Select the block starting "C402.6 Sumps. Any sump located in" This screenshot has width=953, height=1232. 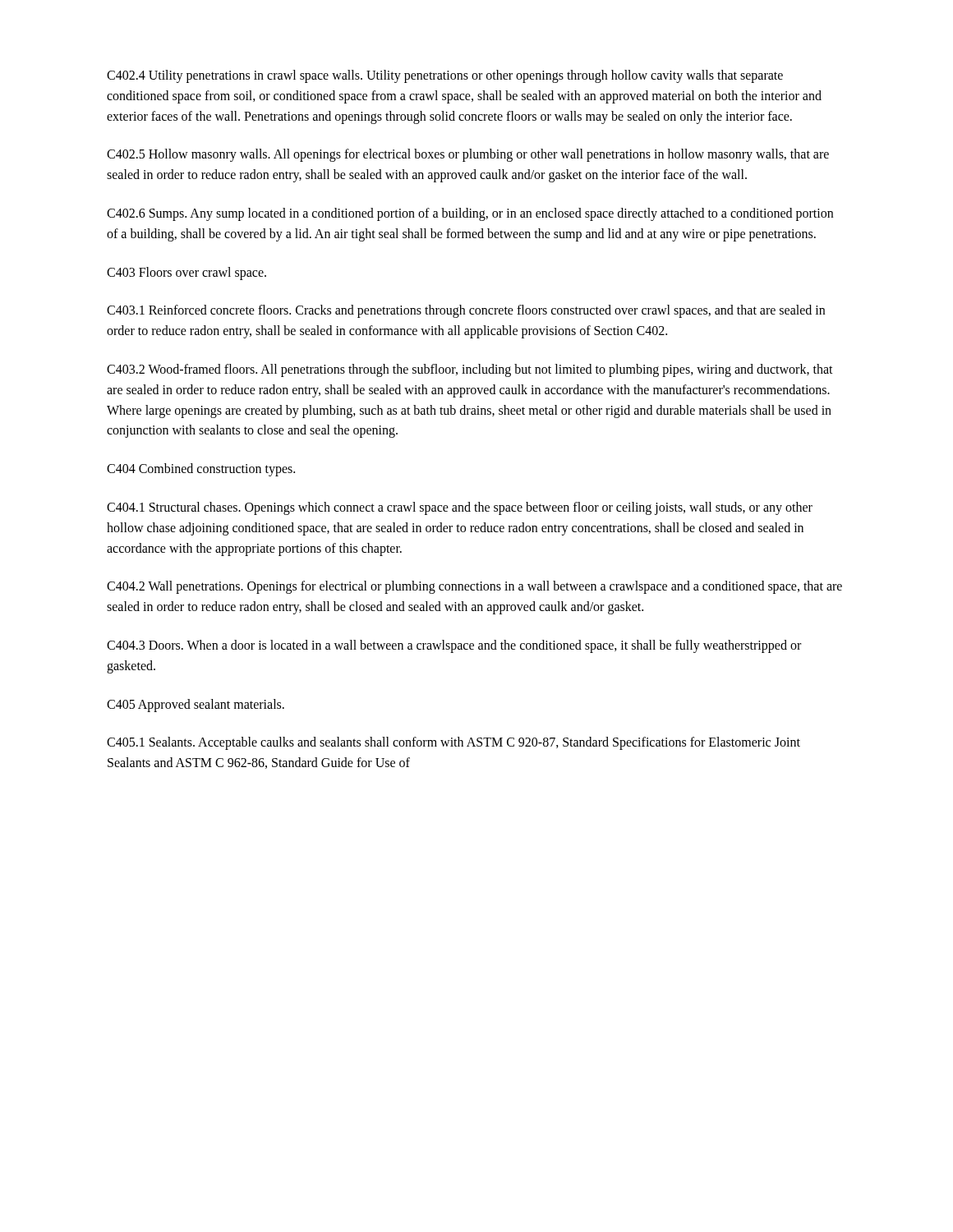(x=470, y=223)
